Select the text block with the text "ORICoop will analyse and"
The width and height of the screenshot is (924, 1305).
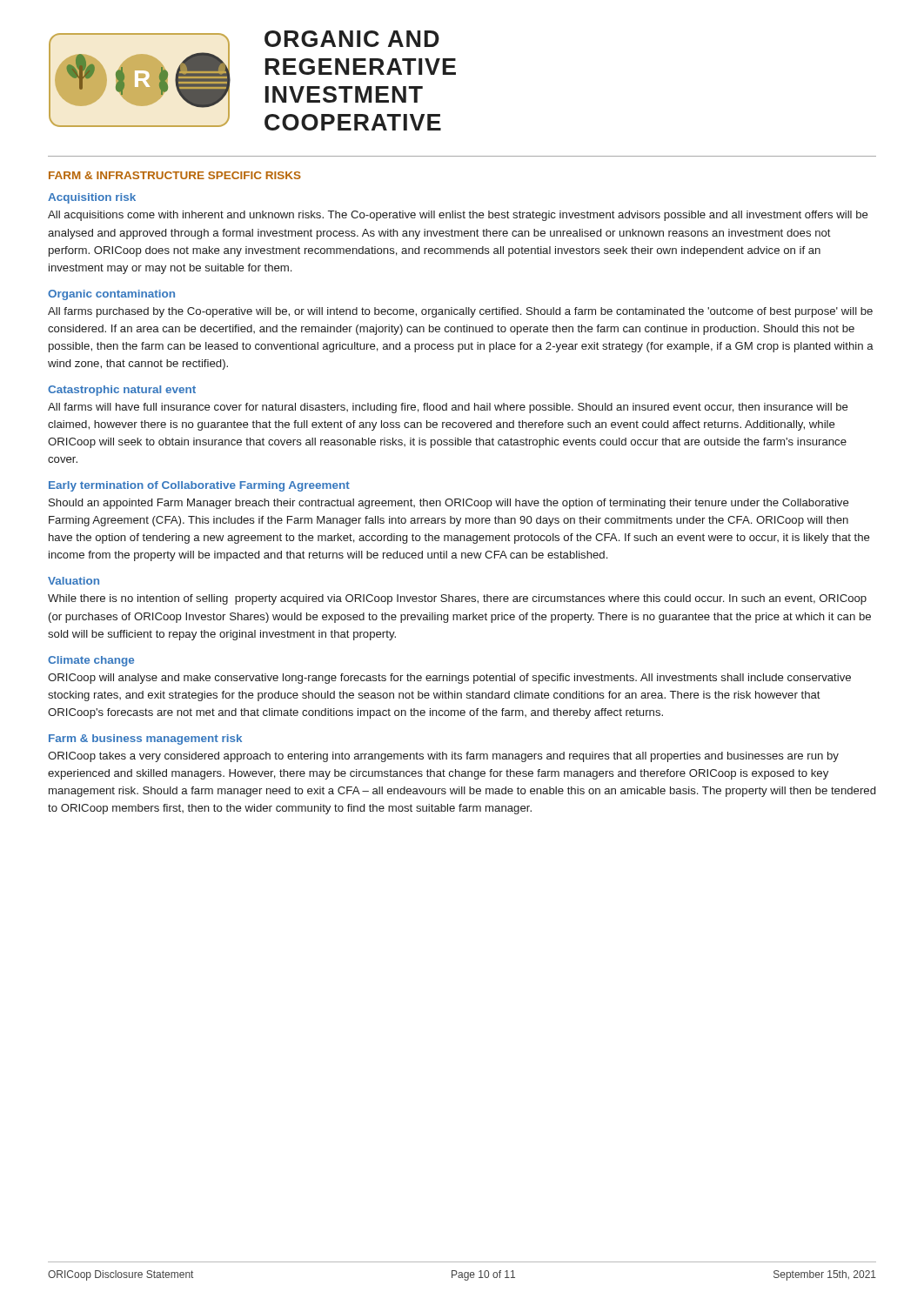pyautogui.click(x=450, y=694)
